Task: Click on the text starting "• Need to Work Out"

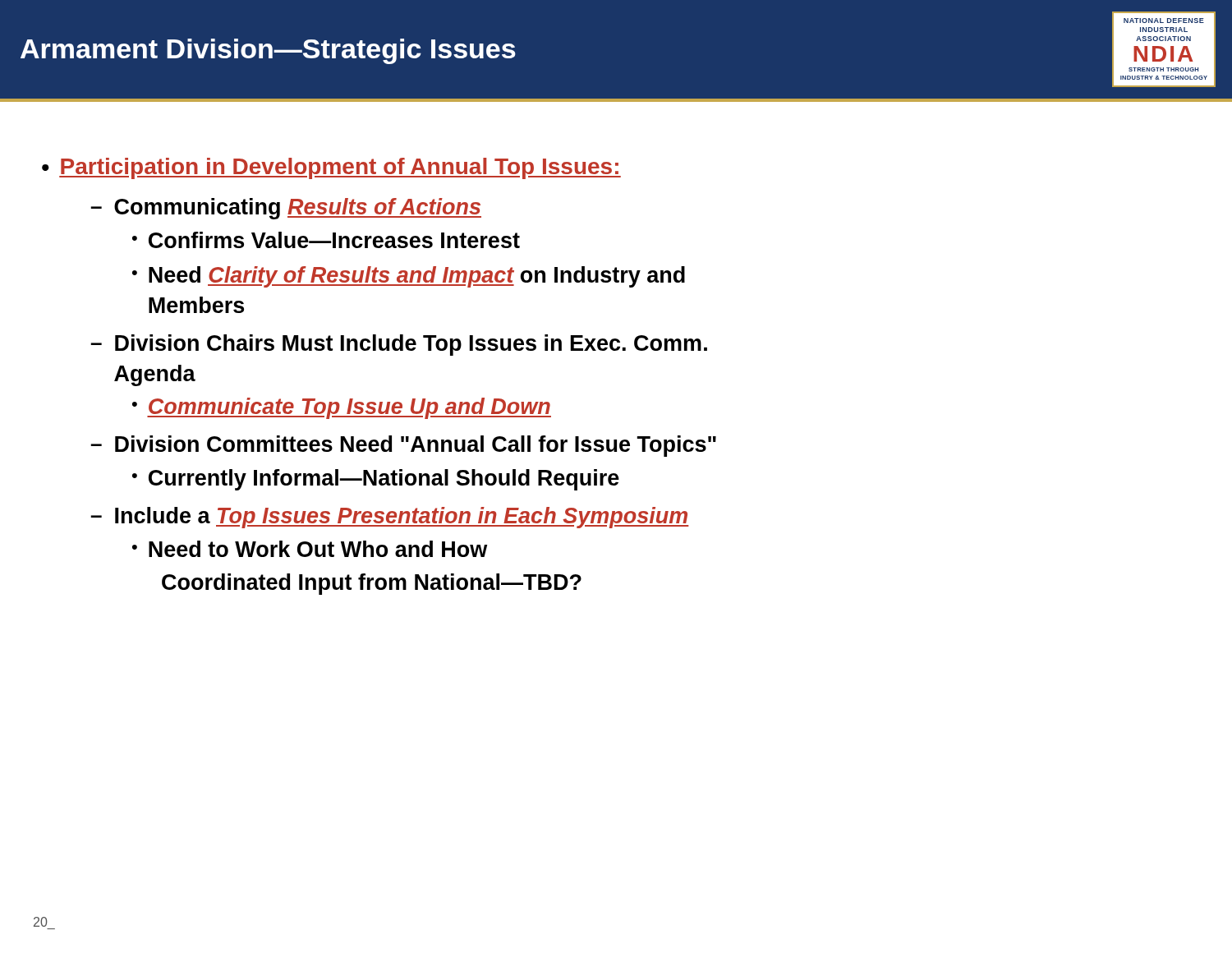Action: (309, 550)
